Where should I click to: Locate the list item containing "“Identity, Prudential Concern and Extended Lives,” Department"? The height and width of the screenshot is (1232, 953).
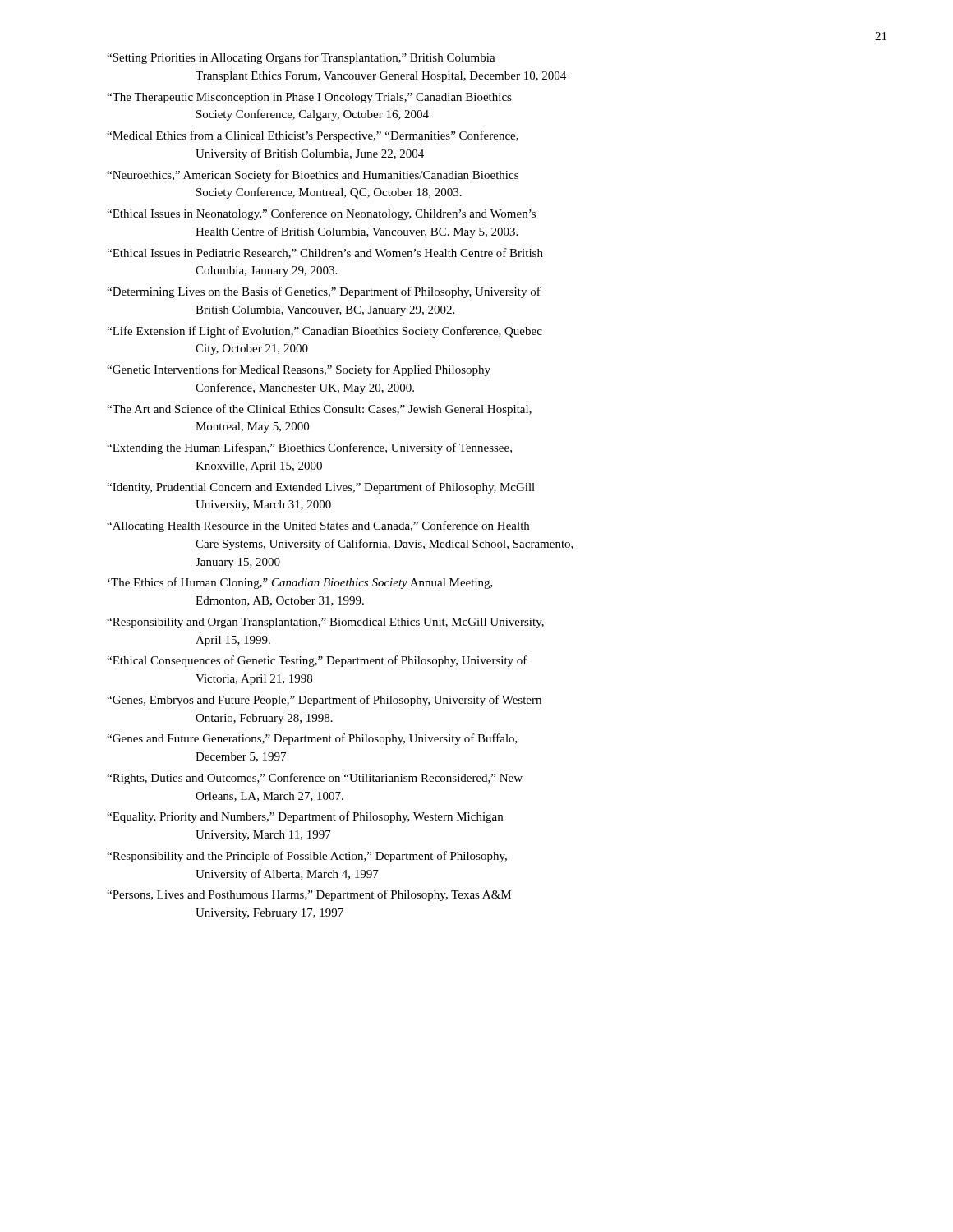pos(497,497)
